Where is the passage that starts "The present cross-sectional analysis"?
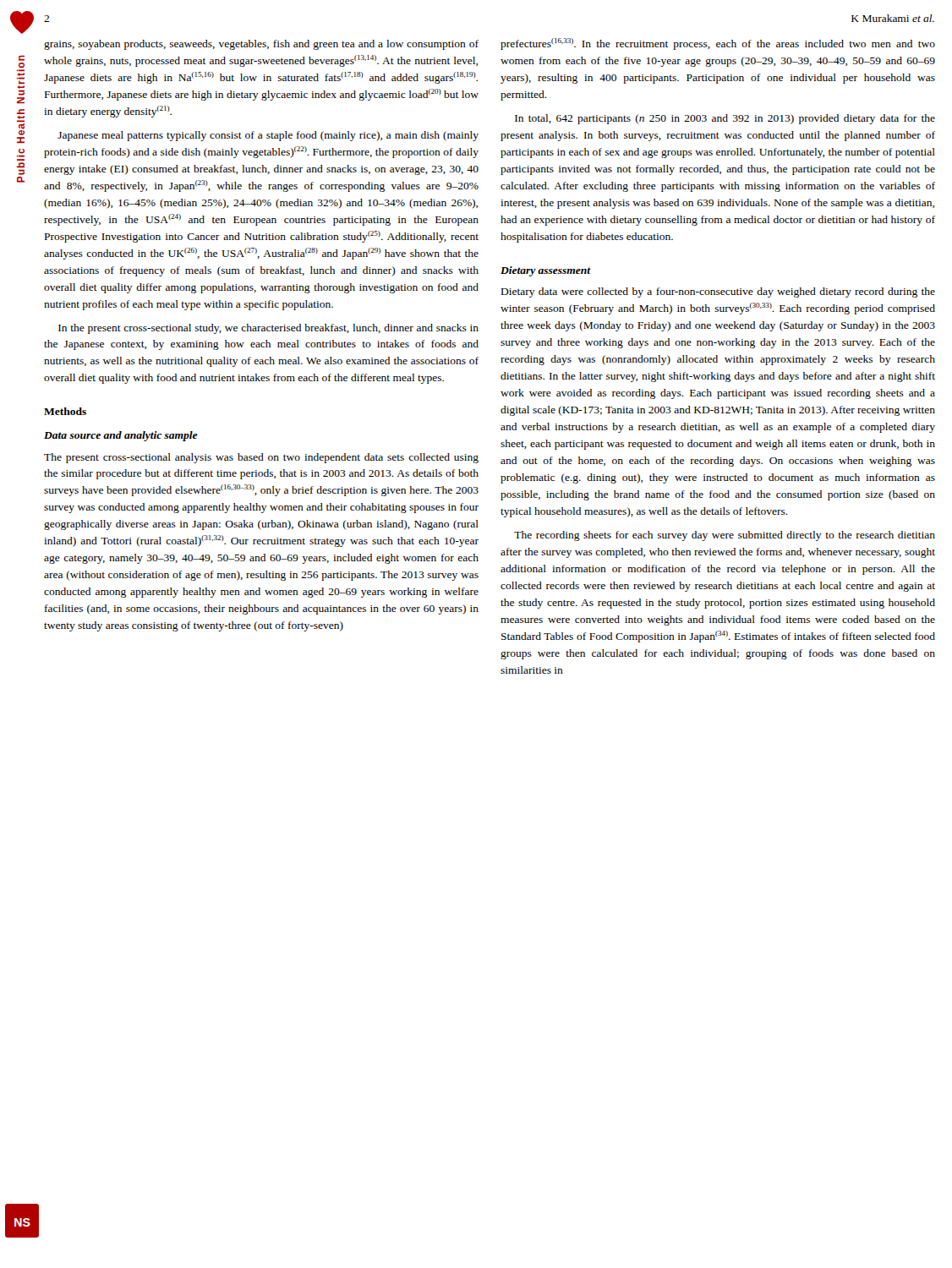This screenshot has height=1268, width=952. 261,541
